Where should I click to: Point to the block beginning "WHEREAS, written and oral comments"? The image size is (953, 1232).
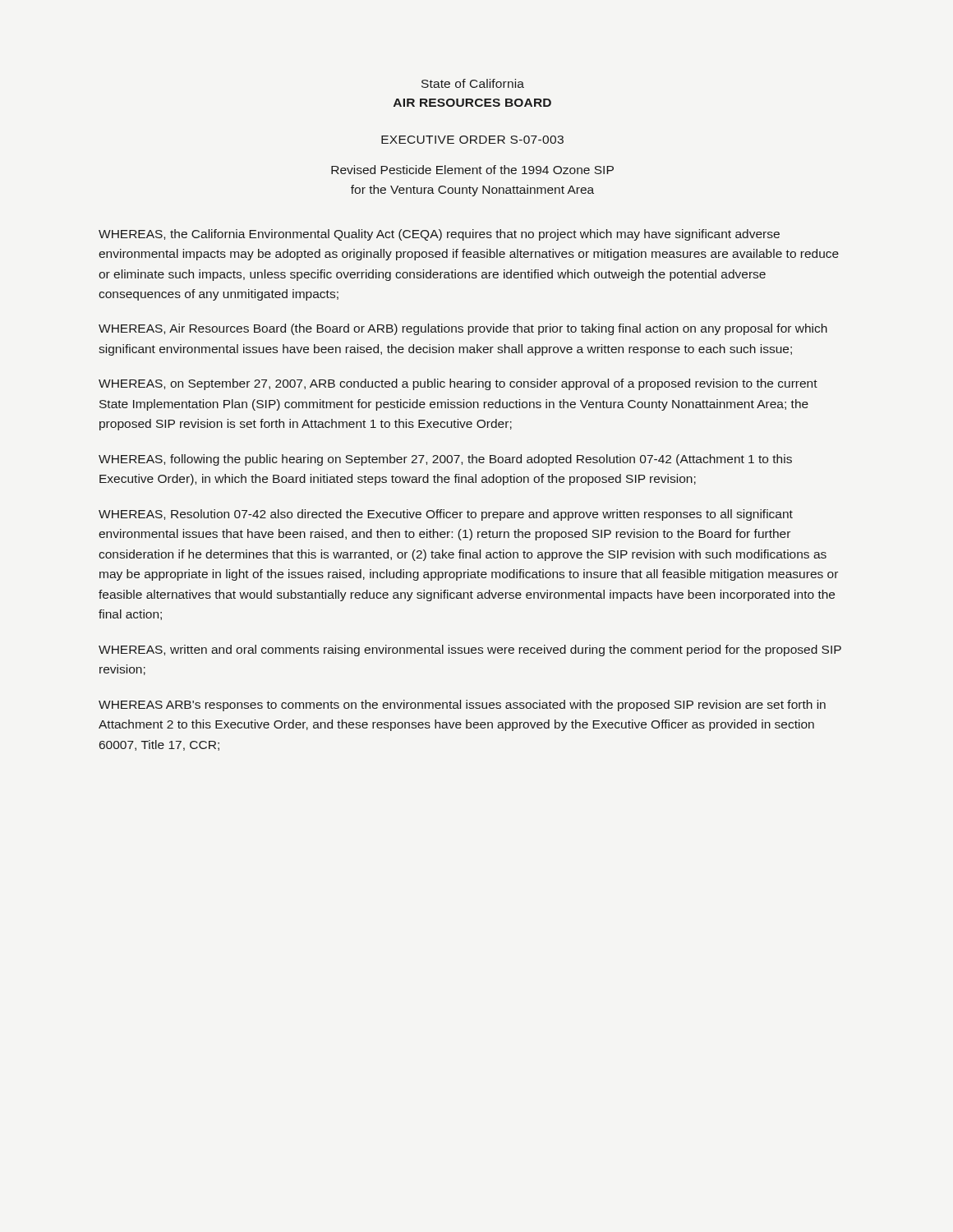tap(470, 659)
